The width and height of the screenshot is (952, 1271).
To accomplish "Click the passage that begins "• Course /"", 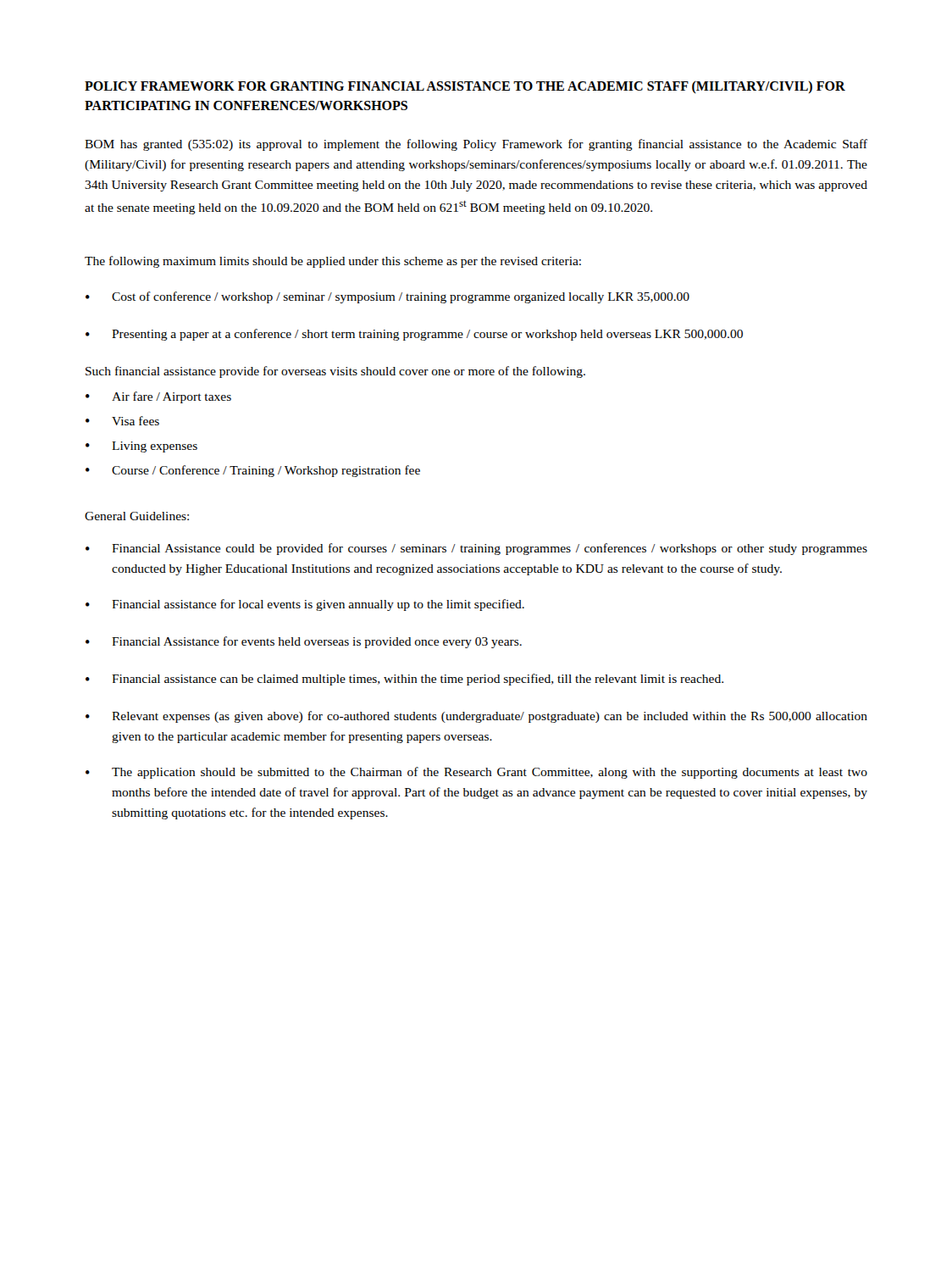I will [253, 471].
